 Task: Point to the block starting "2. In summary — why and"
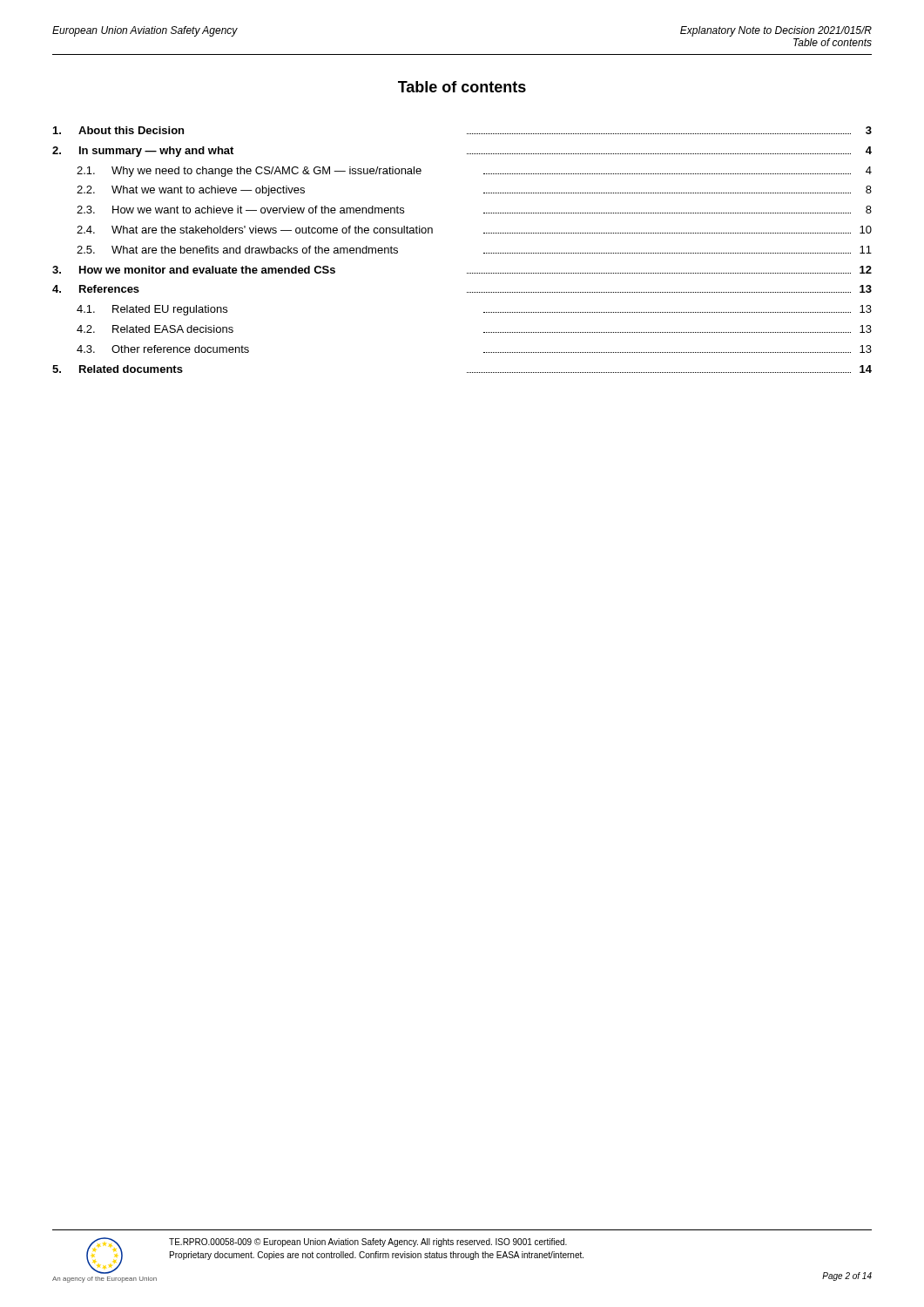tap(462, 151)
